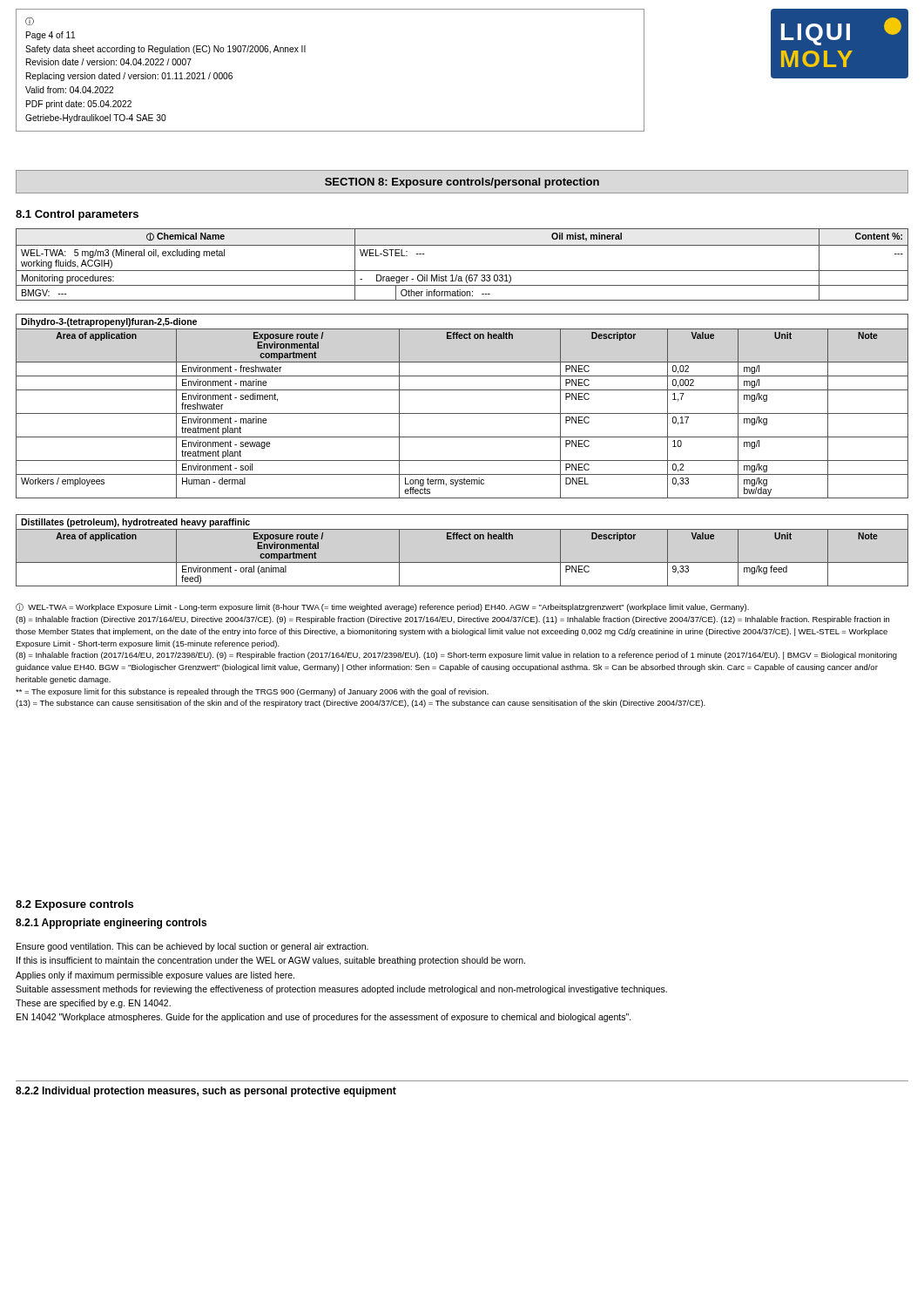Image resolution: width=924 pixels, height=1307 pixels.
Task: Point to the block starting "8.2.1 Appropriate engineering controls"
Action: click(x=111, y=923)
